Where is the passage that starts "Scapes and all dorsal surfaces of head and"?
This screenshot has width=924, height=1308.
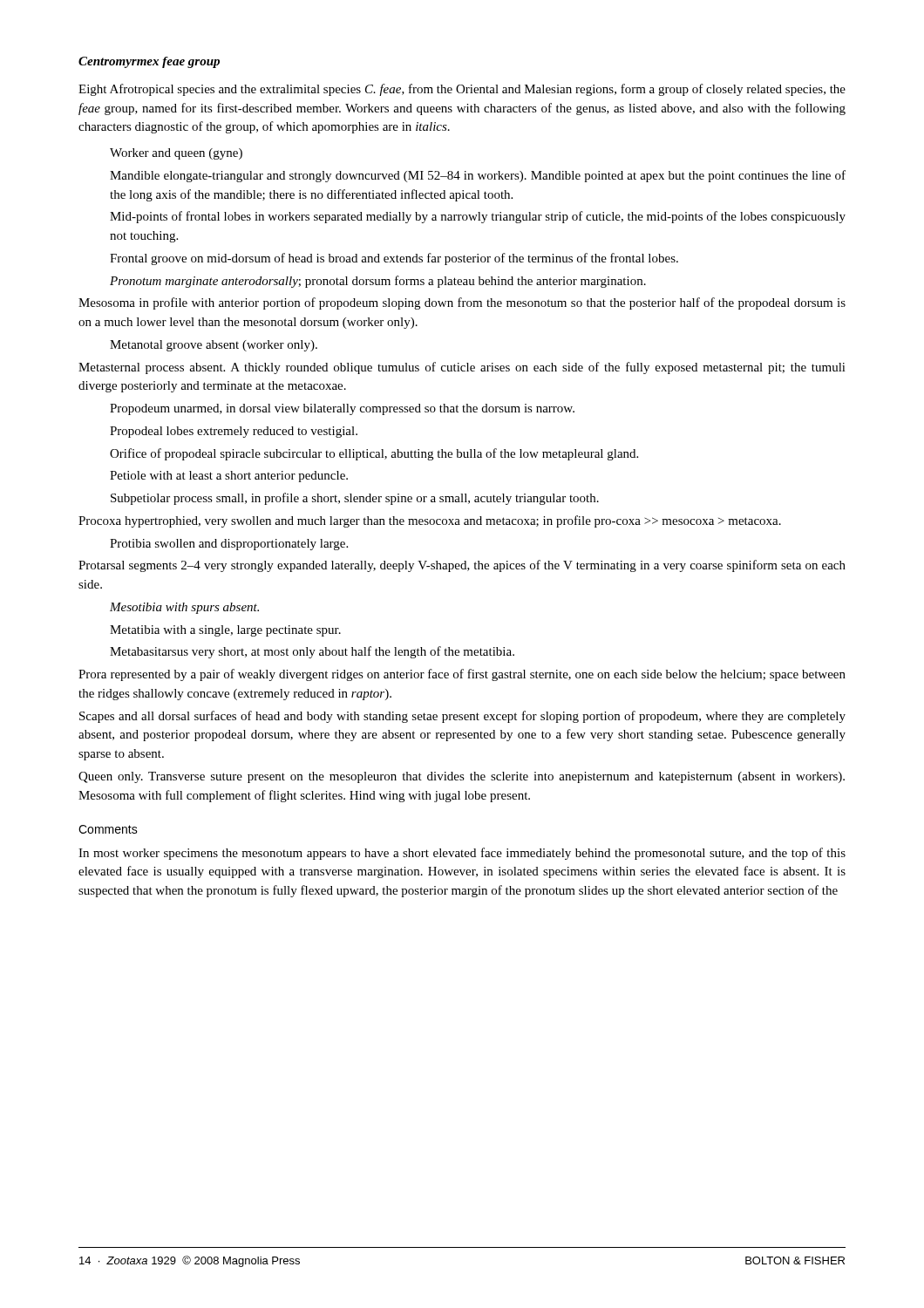(x=462, y=734)
